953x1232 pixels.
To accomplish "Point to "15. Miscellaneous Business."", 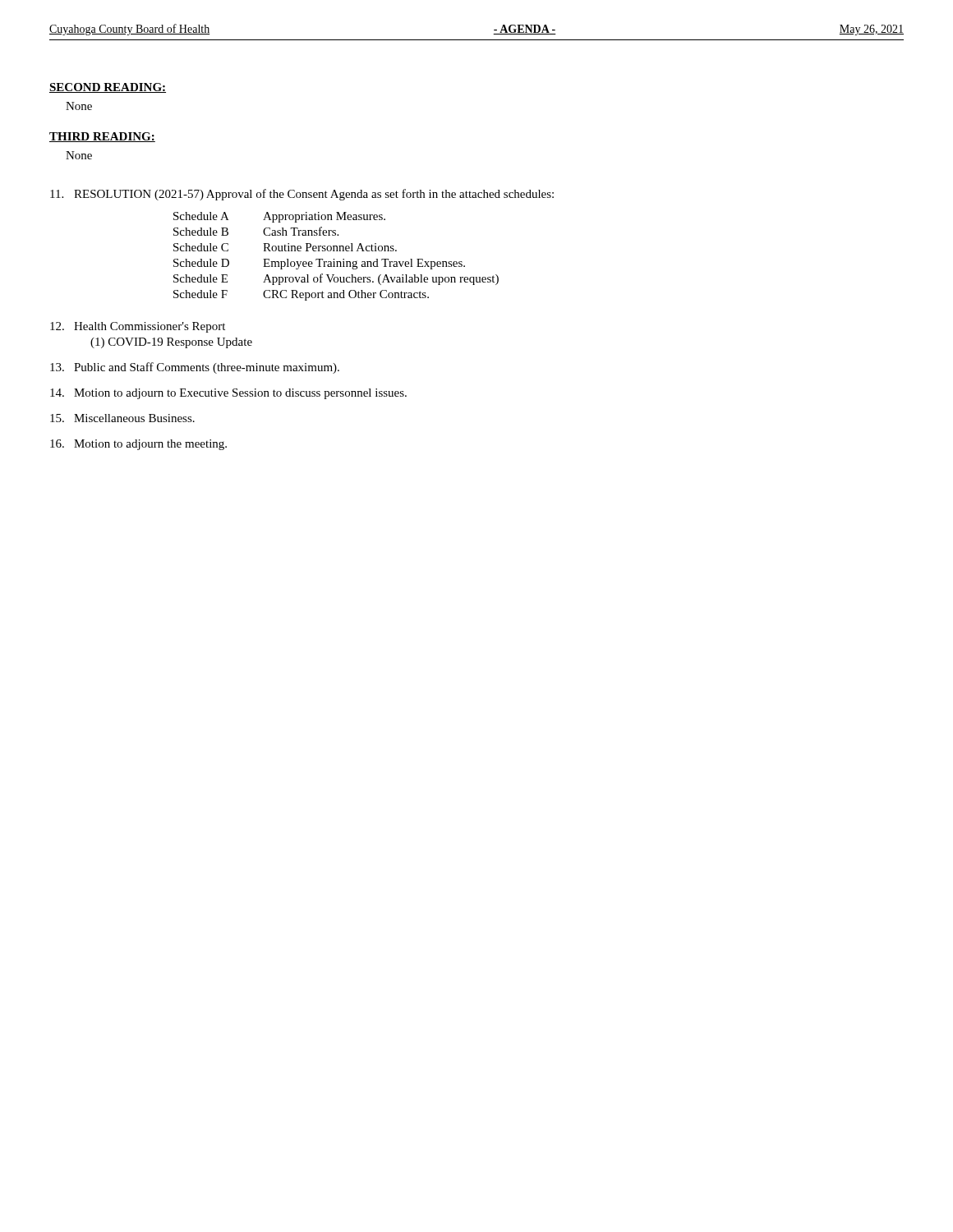I will coord(122,418).
